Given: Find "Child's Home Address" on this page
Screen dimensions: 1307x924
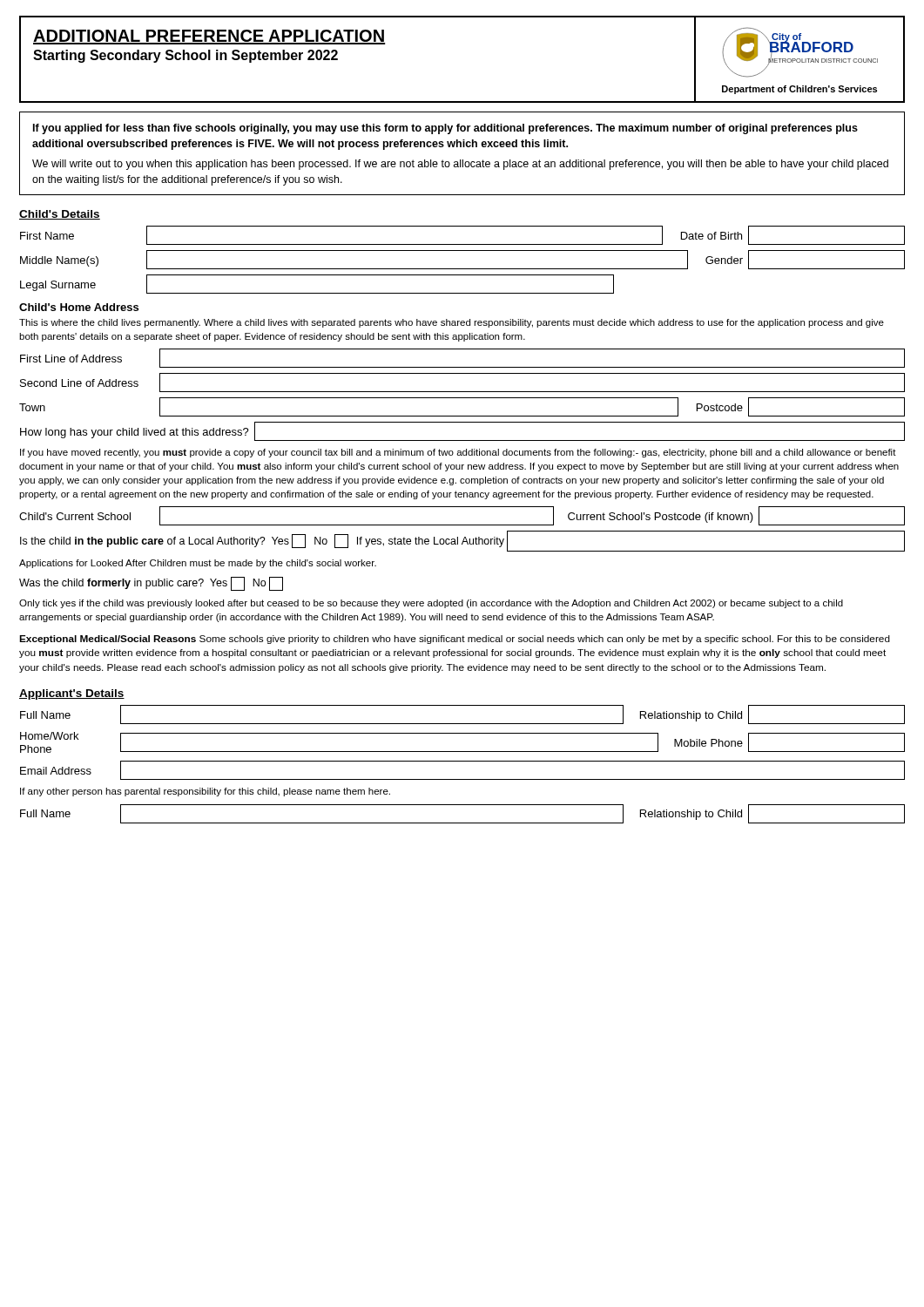Looking at the screenshot, I should click(79, 307).
